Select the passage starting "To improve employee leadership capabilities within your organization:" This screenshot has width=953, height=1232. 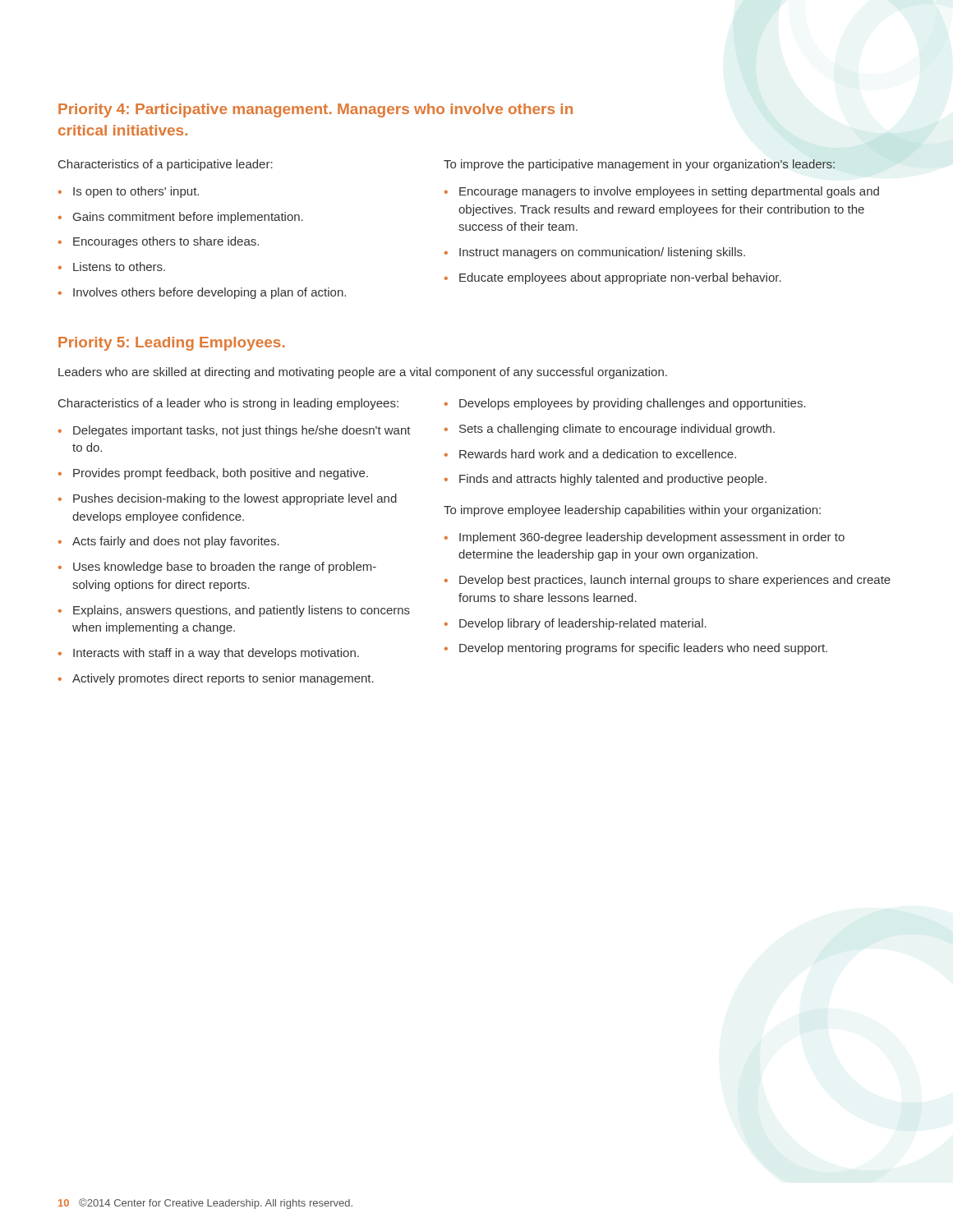point(633,510)
